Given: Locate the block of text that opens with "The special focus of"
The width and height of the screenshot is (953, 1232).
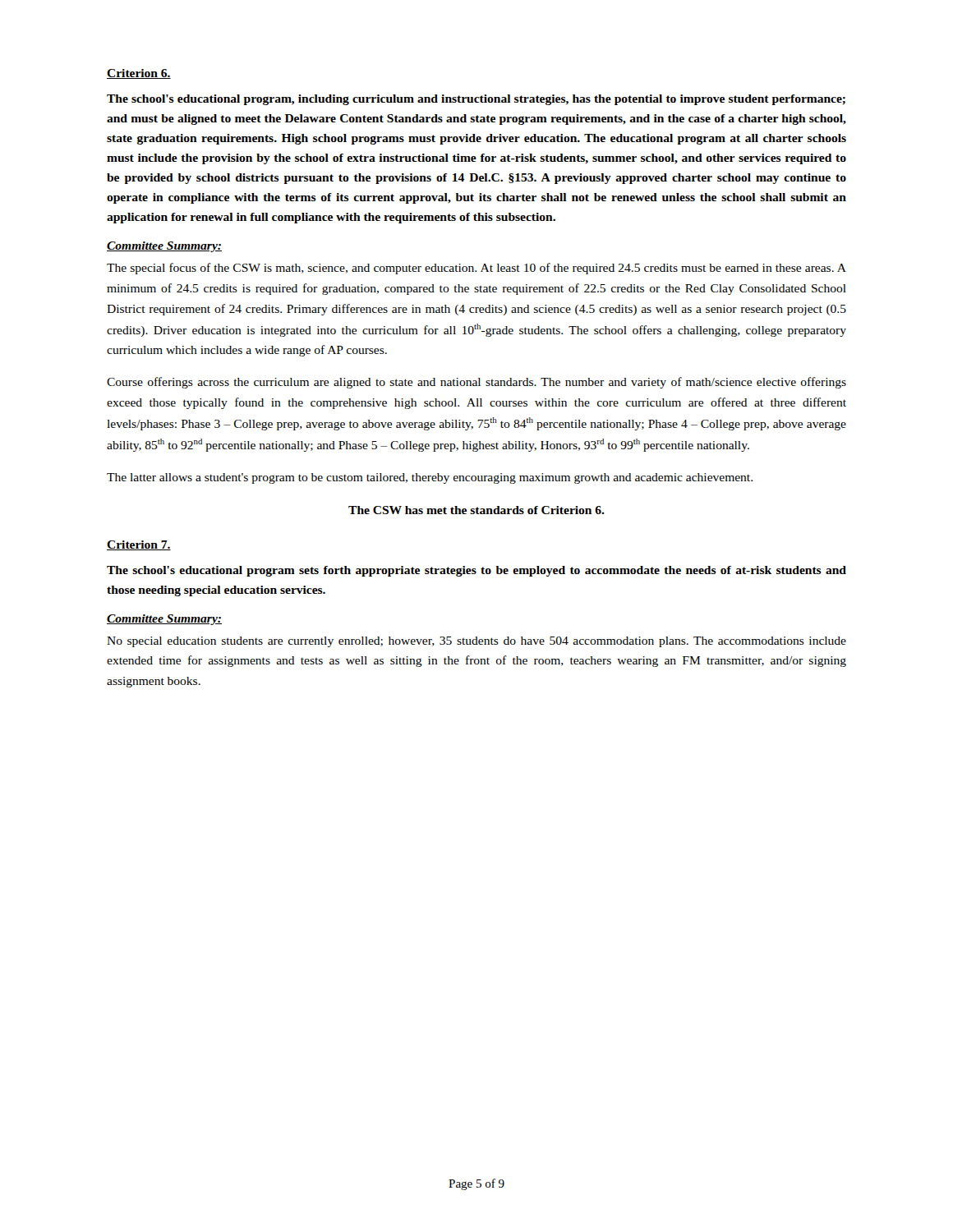Looking at the screenshot, I should pyautogui.click(x=476, y=309).
